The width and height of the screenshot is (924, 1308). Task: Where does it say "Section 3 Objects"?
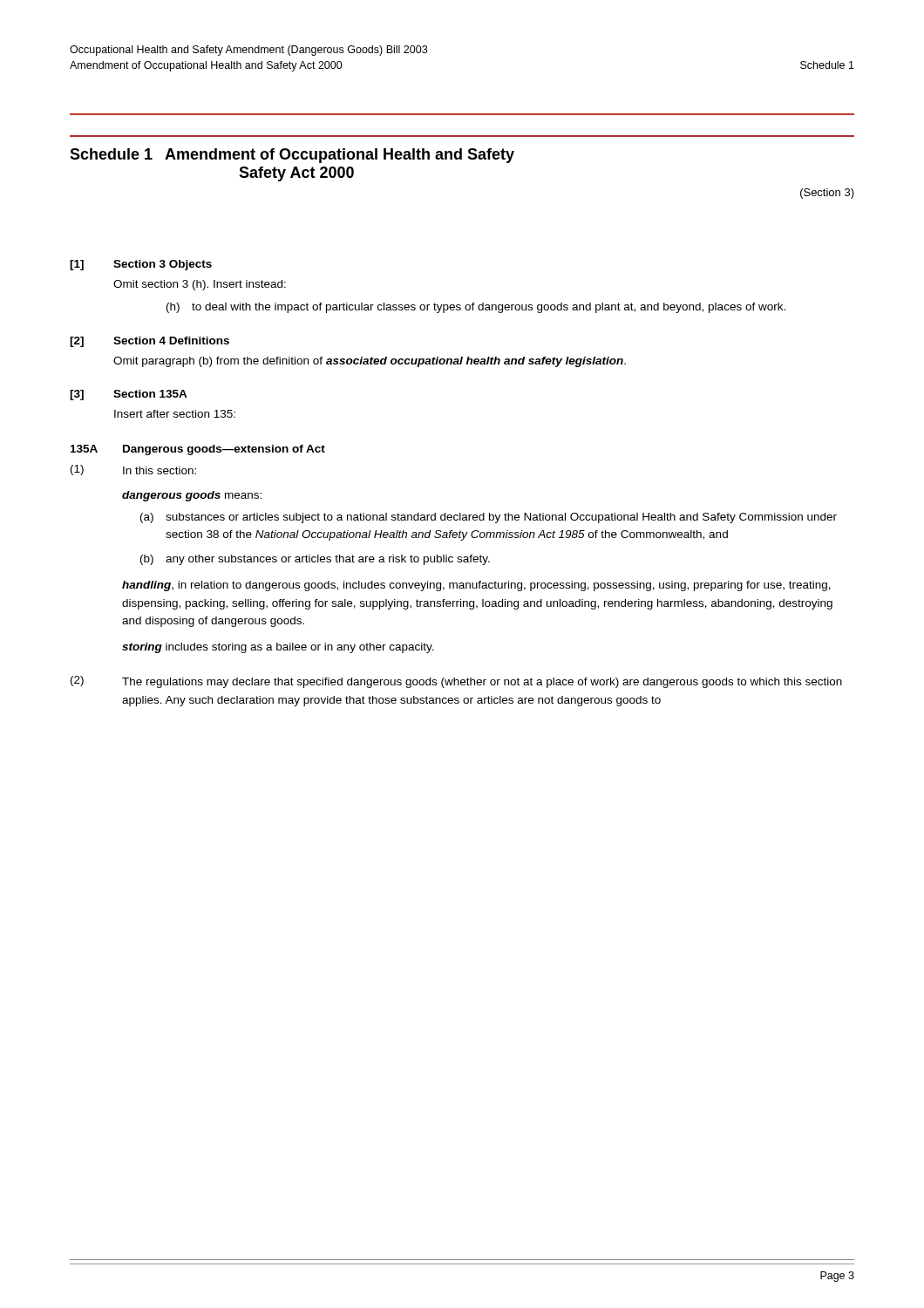click(163, 264)
